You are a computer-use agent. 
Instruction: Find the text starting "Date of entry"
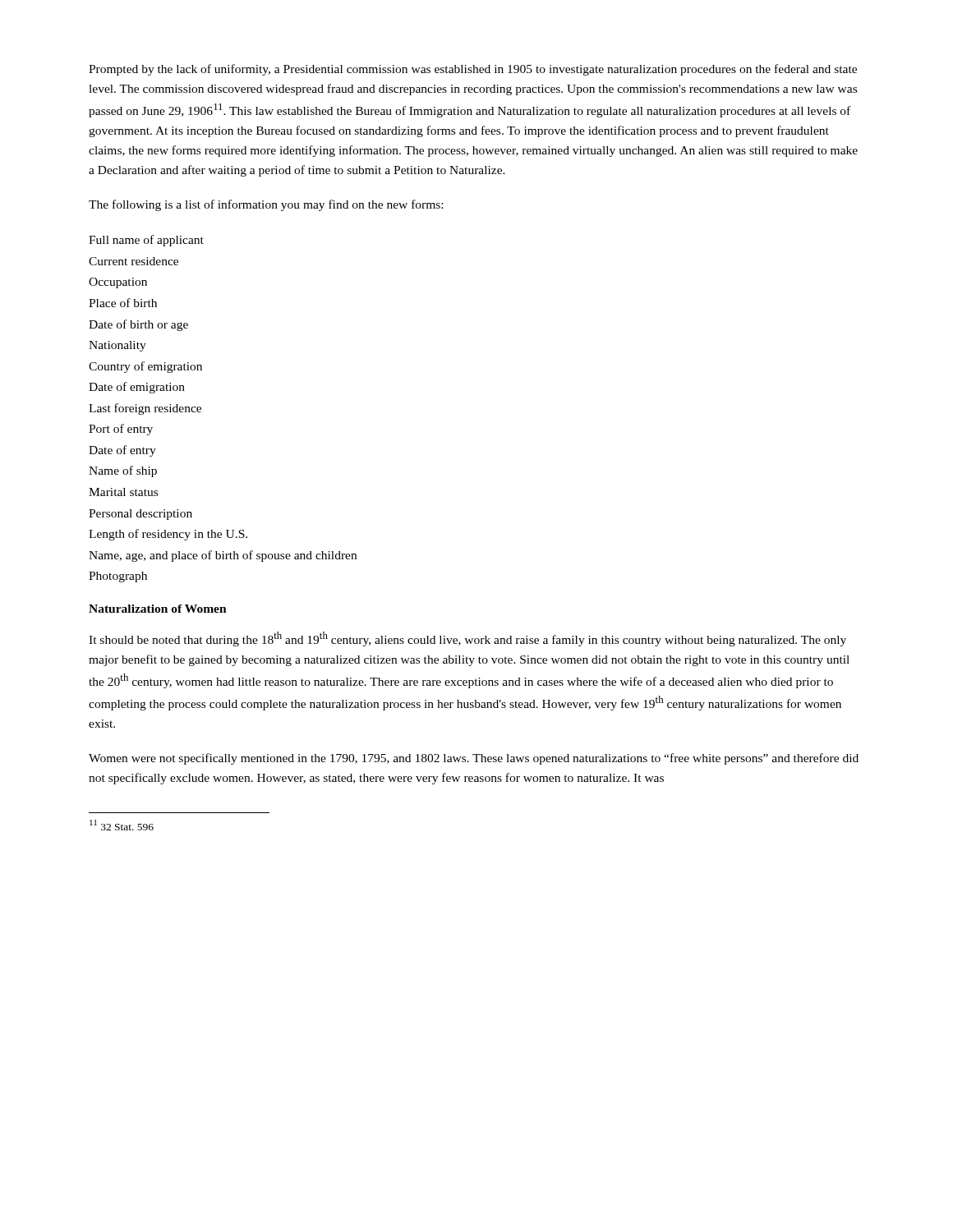click(122, 450)
